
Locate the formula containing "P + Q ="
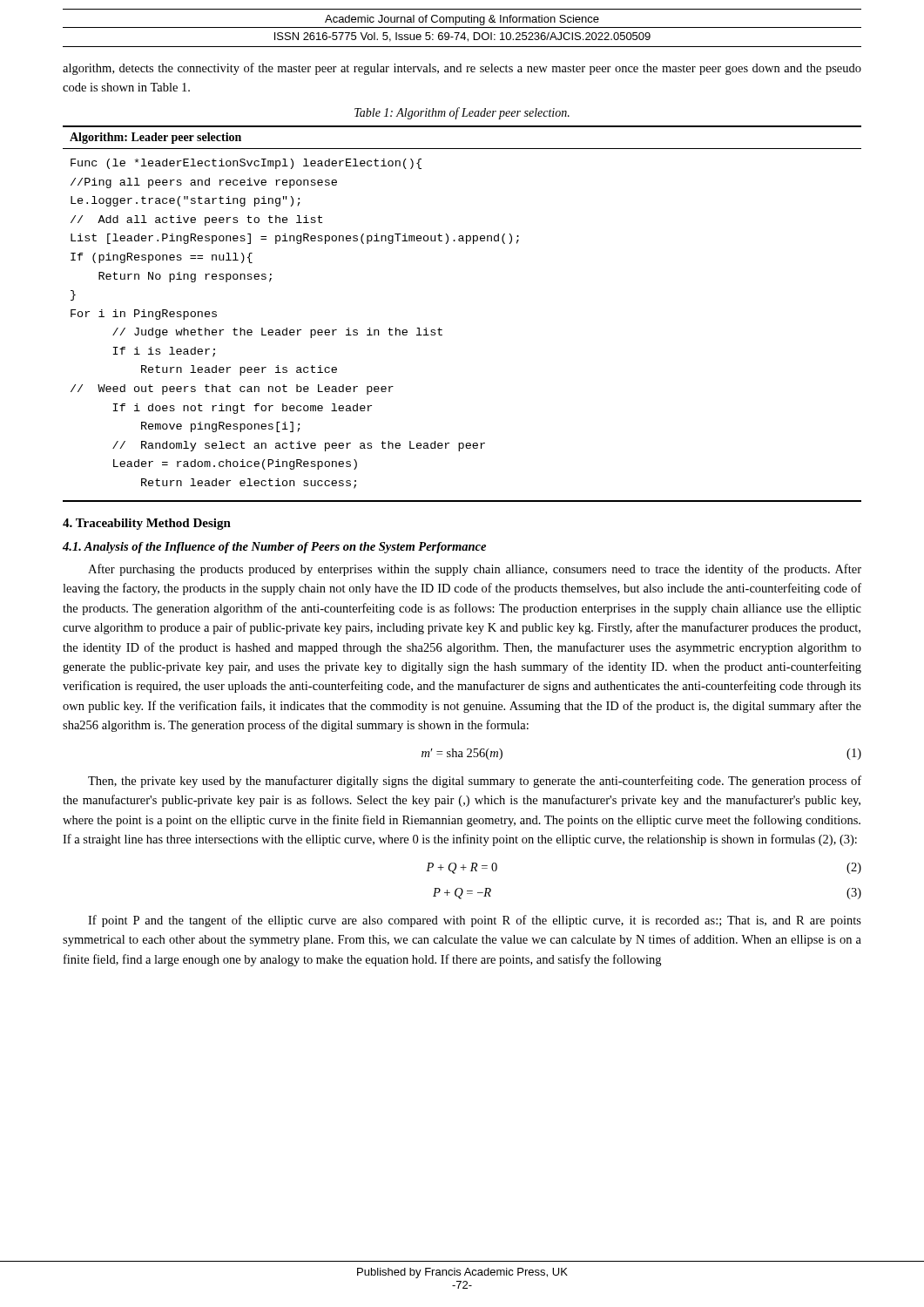[x=461, y=894]
